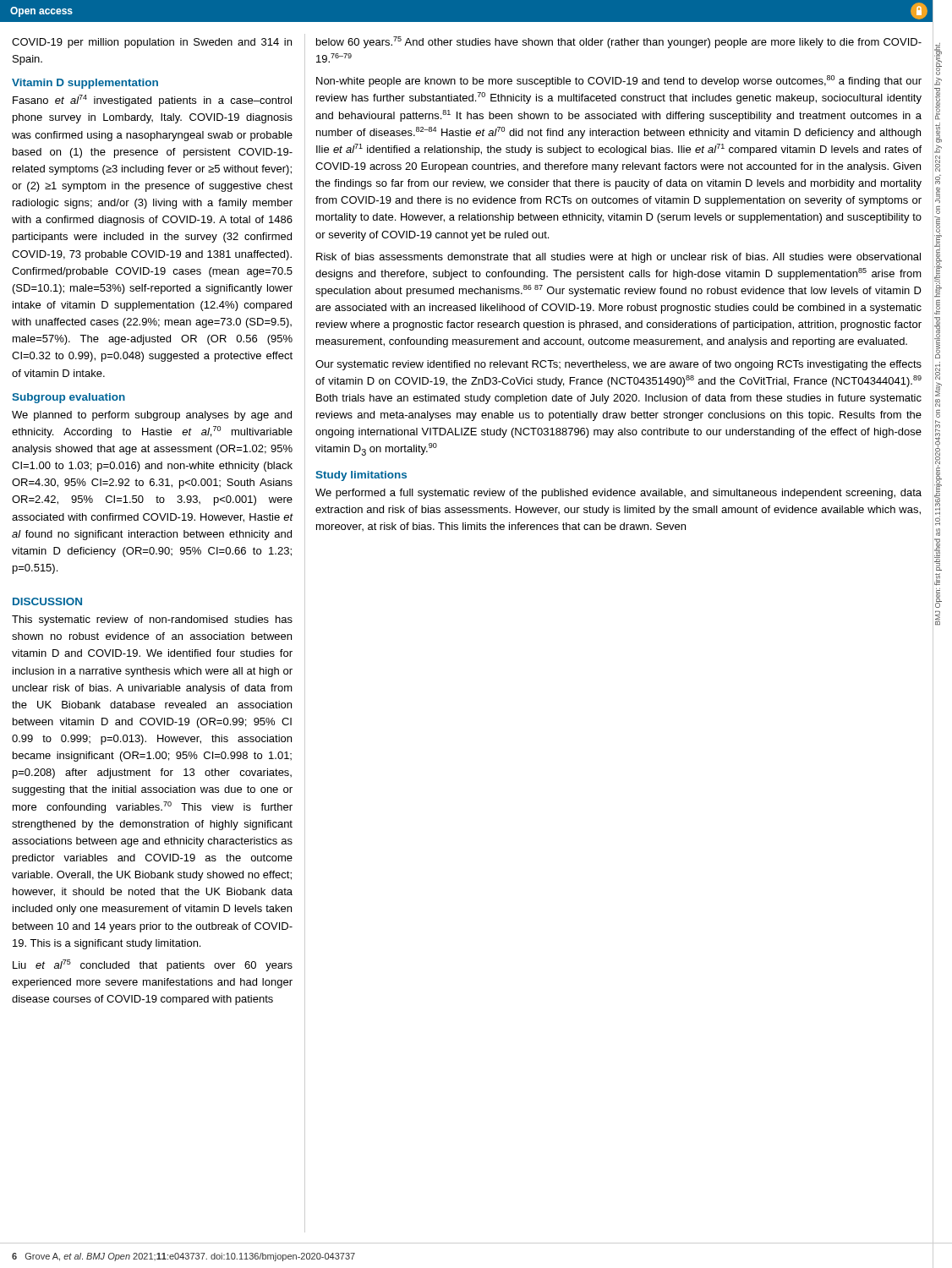Locate the text block containing "Liu et al75 concluded that patients over 60"

[152, 981]
